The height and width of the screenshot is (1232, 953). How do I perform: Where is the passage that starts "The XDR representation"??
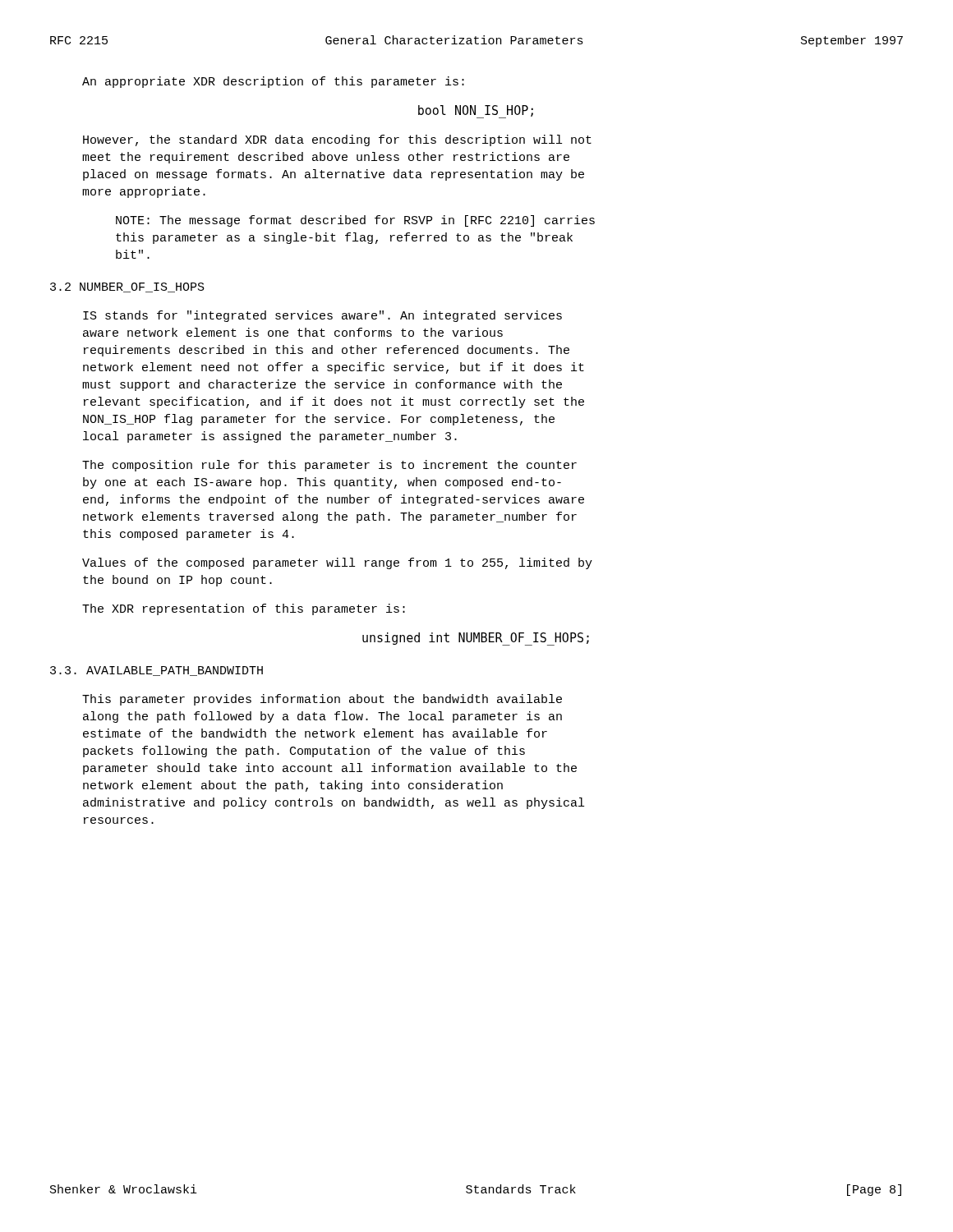(x=245, y=610)
